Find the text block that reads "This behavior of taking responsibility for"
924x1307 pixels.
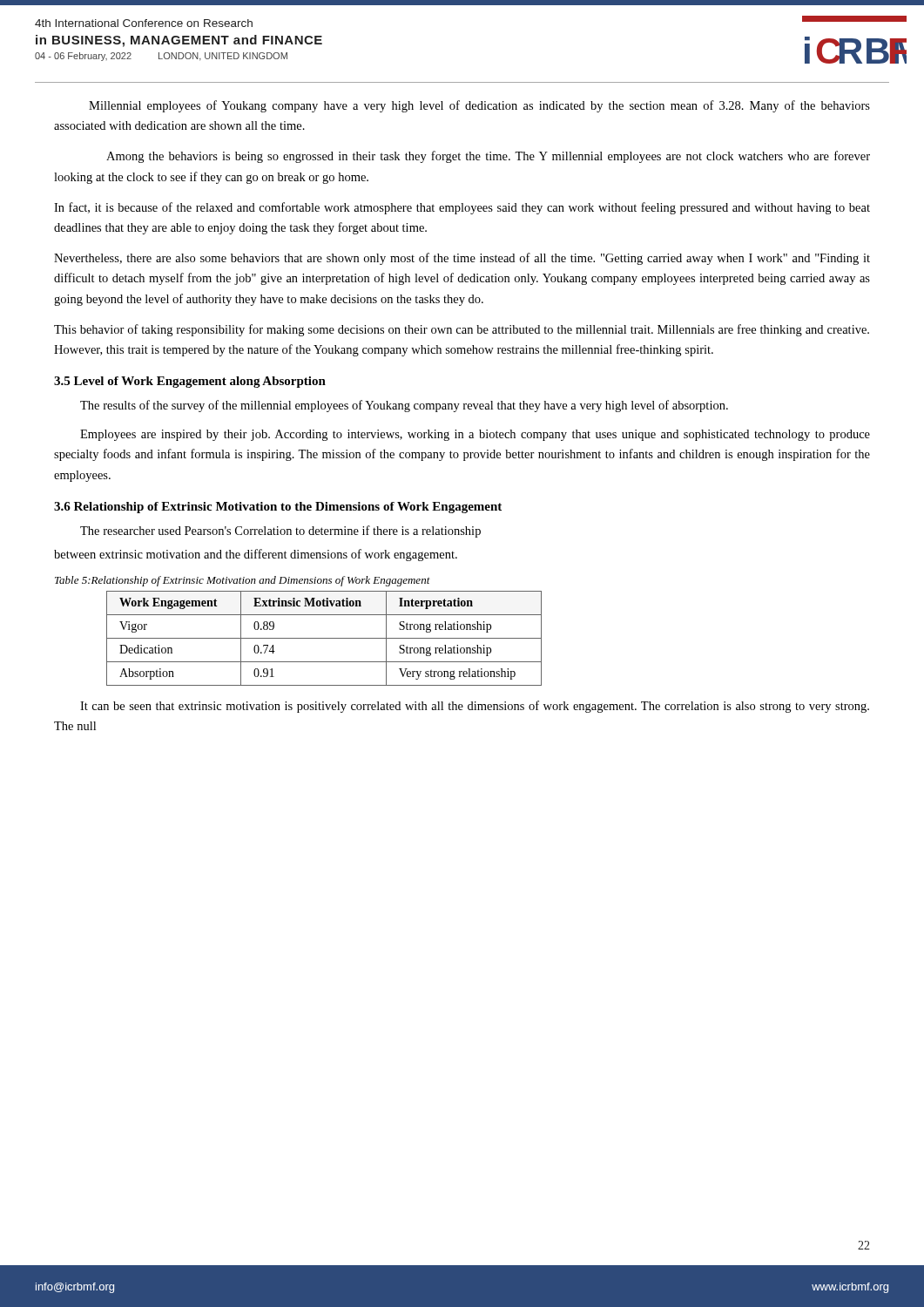coord(462,339)
